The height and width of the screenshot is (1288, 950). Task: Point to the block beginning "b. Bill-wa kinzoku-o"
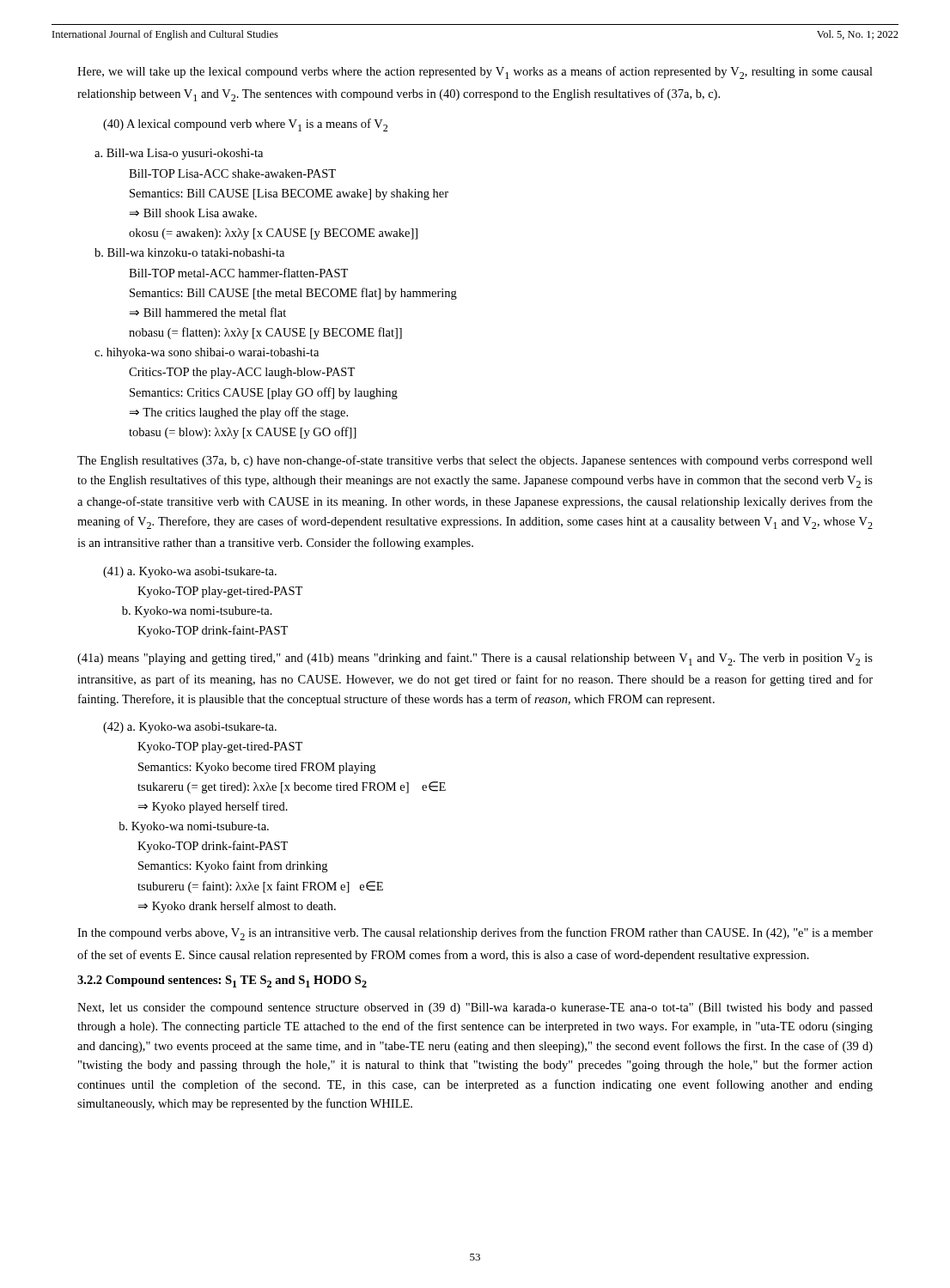(189, 252)
